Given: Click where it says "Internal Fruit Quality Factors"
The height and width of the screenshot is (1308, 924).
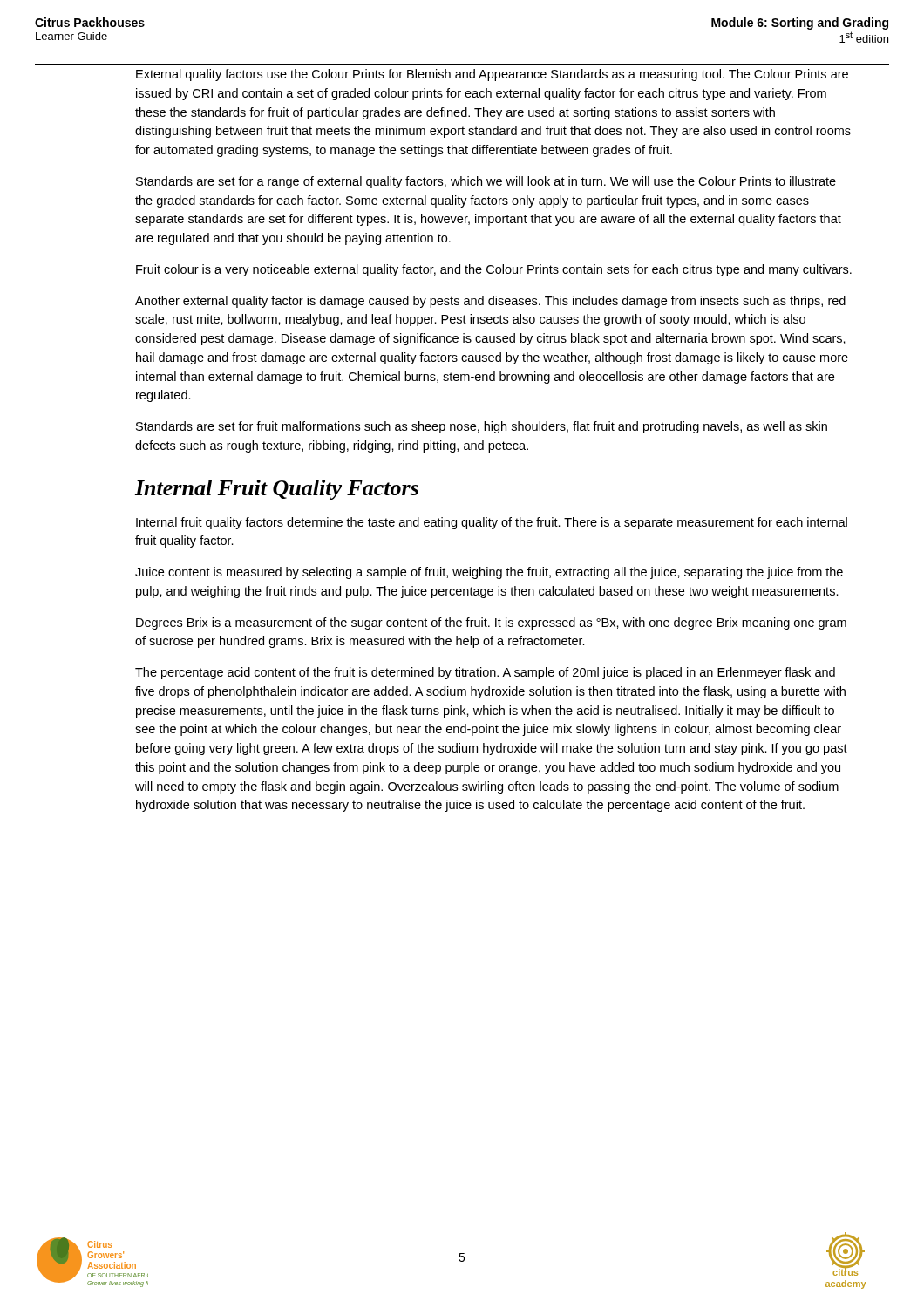Looking at the screenshot, I should tap(277, 487).
